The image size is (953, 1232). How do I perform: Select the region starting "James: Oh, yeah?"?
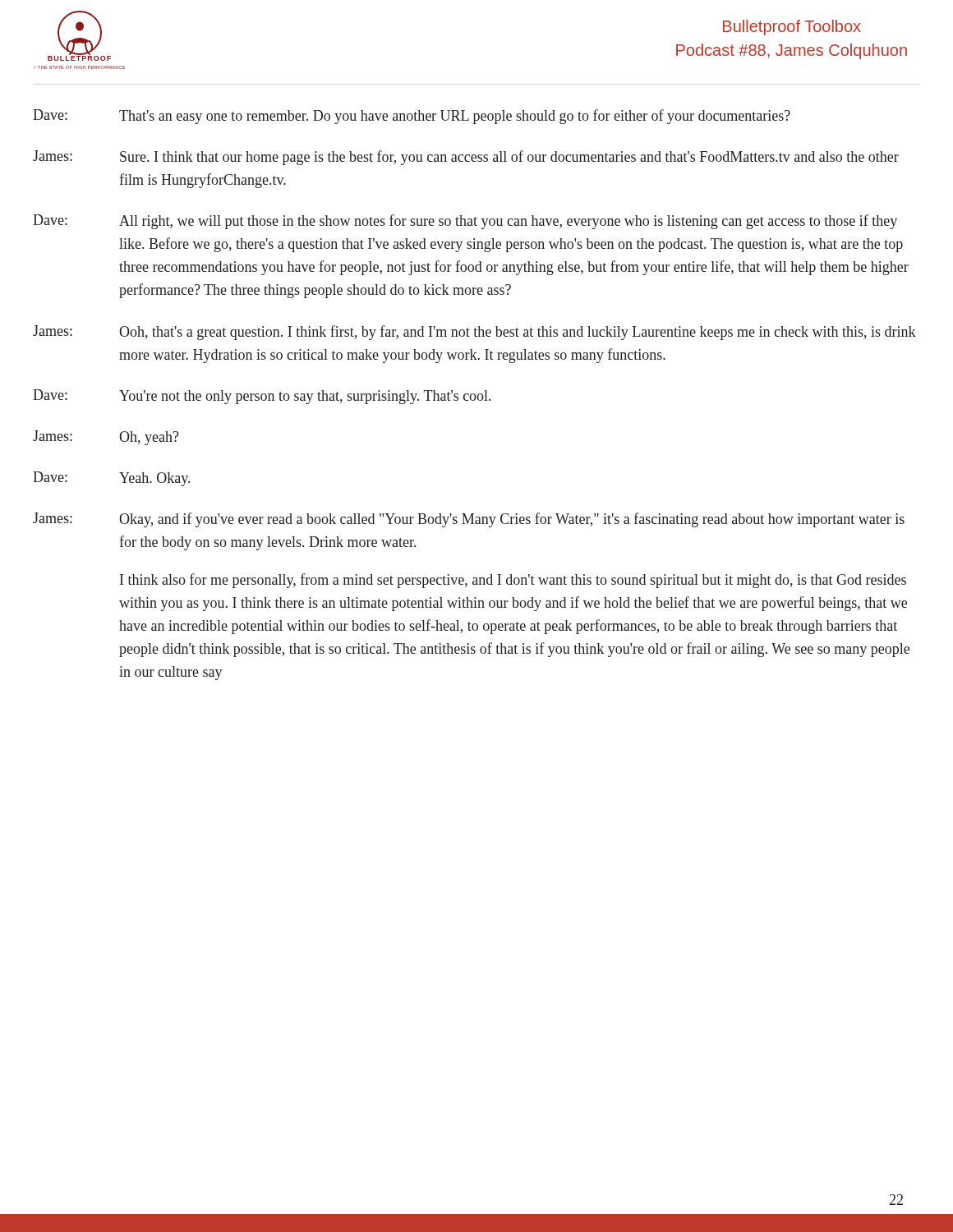click(51, 437)
